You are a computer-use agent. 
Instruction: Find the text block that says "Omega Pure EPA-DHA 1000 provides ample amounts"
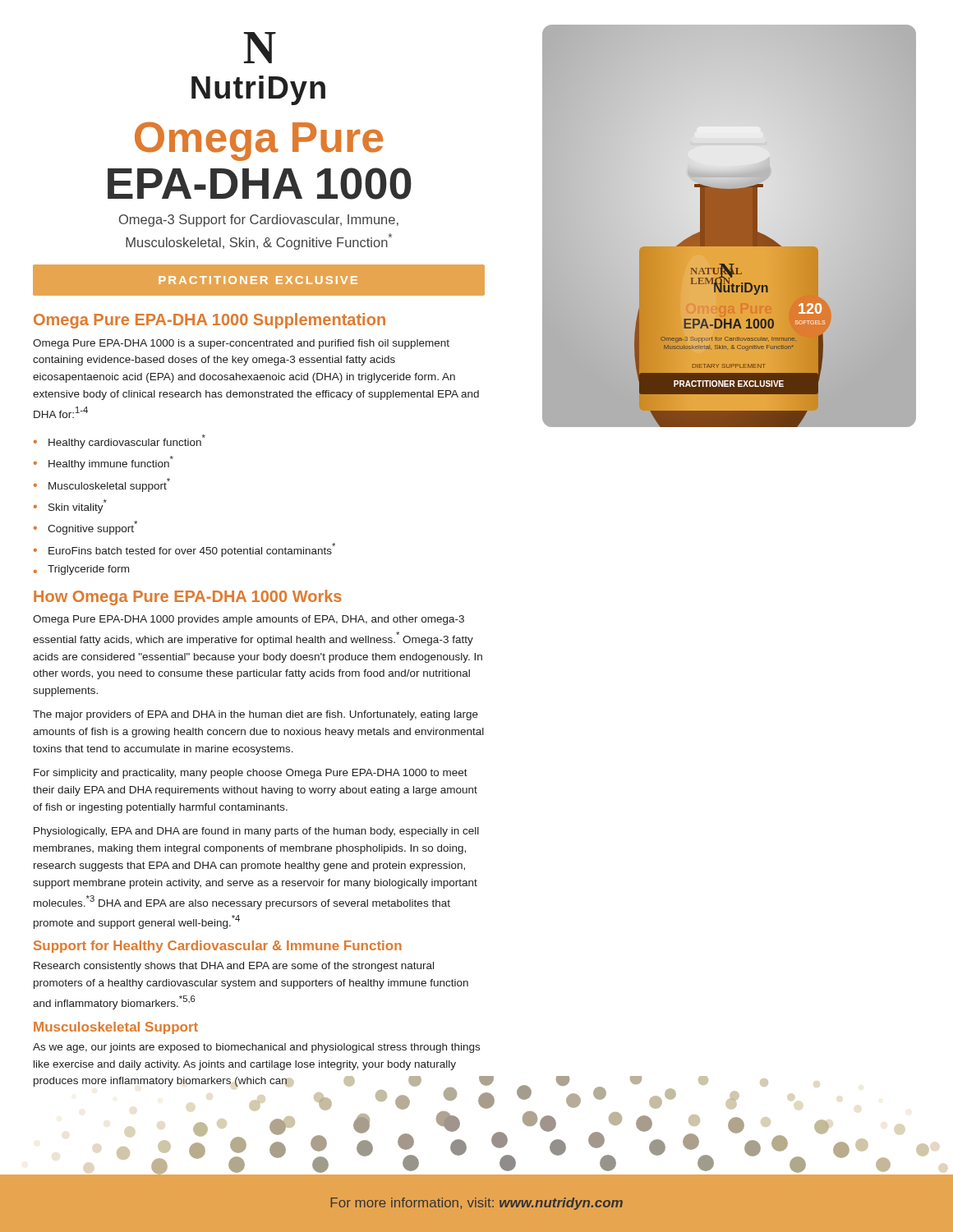click(258, 655)
